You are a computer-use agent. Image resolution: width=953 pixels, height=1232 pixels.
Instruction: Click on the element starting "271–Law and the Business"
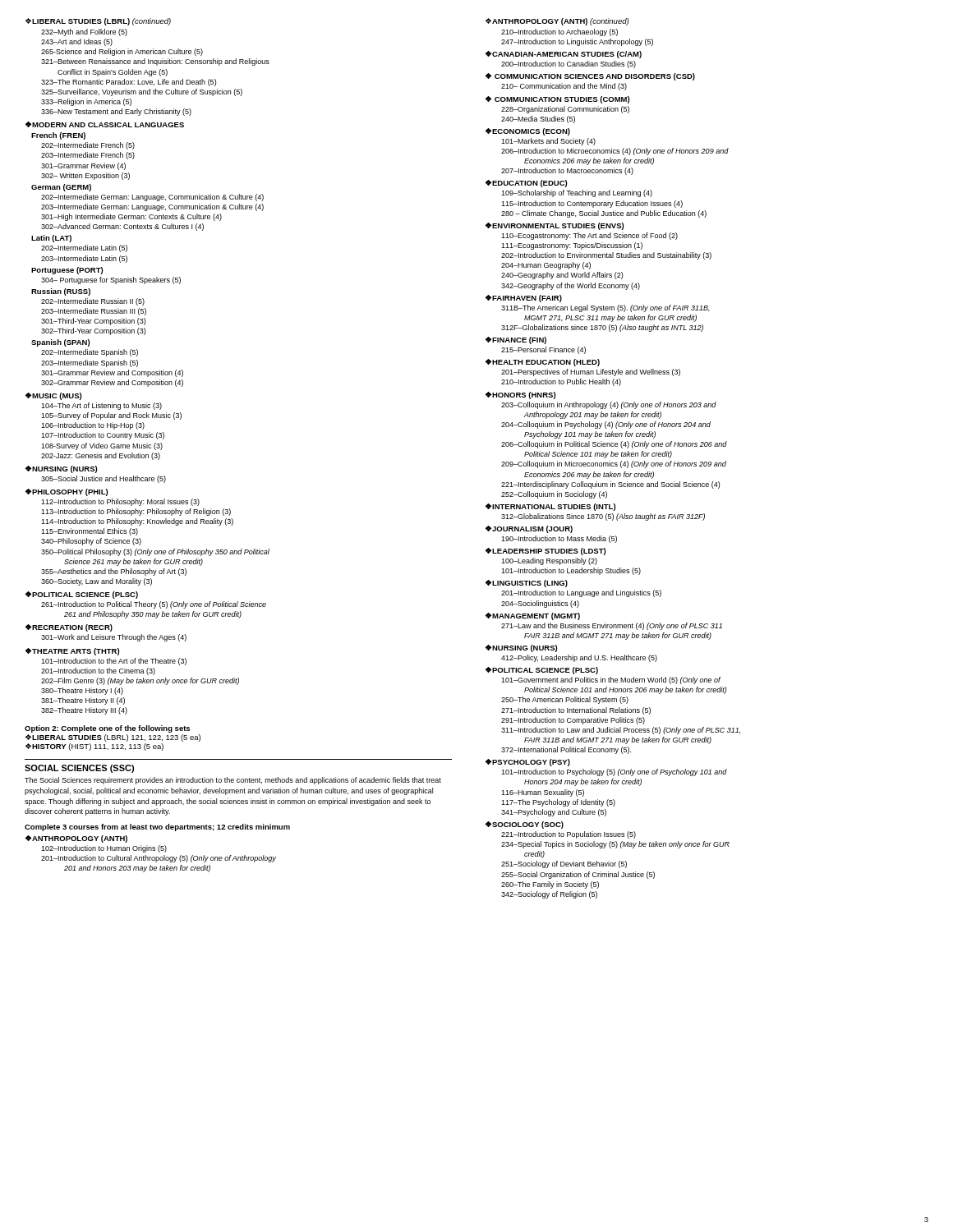click(612, 626)
